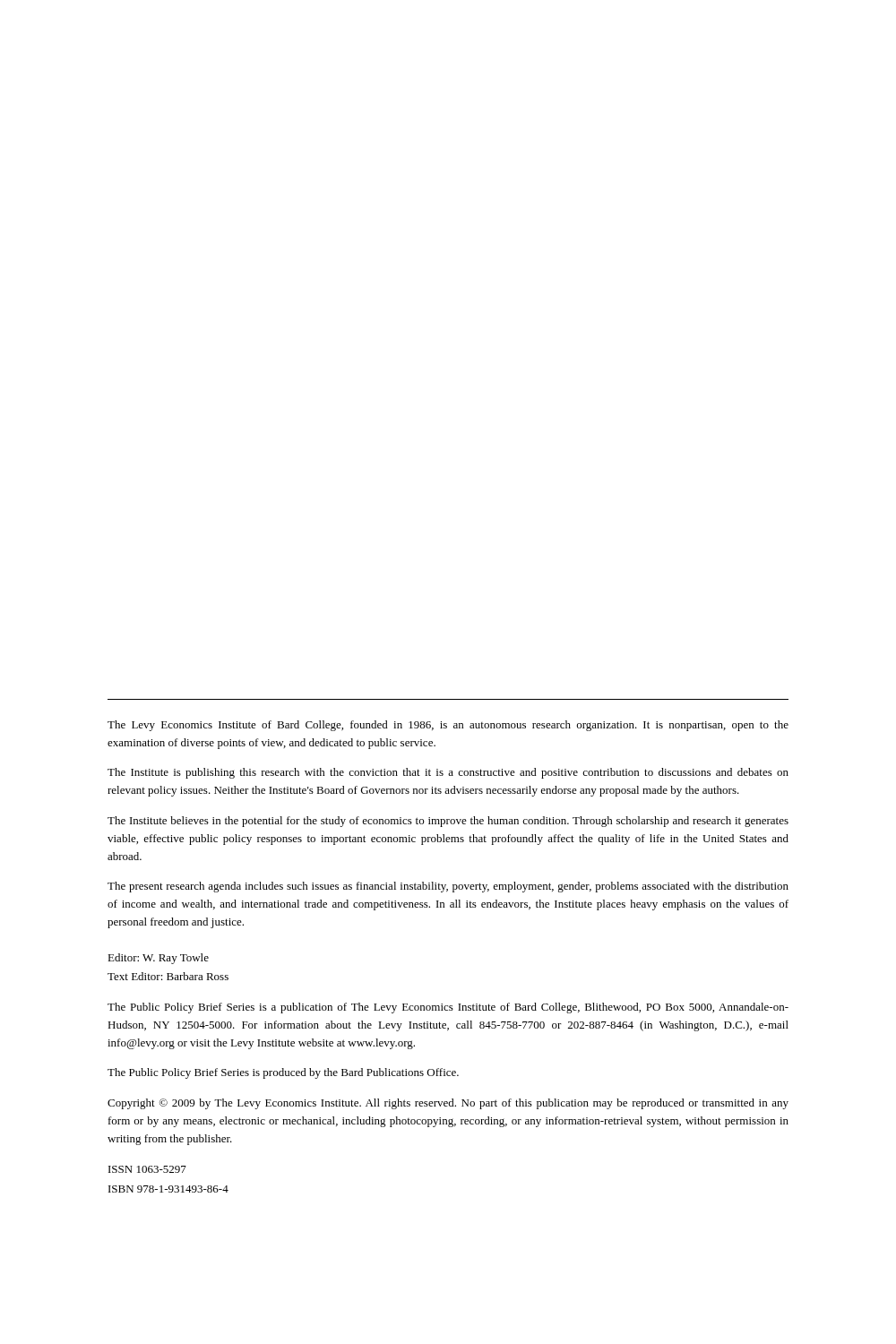Select the region starting "The Institute believes in"
The width and height of the screenshot is (896, 1344).
click(x=448, y=838)
